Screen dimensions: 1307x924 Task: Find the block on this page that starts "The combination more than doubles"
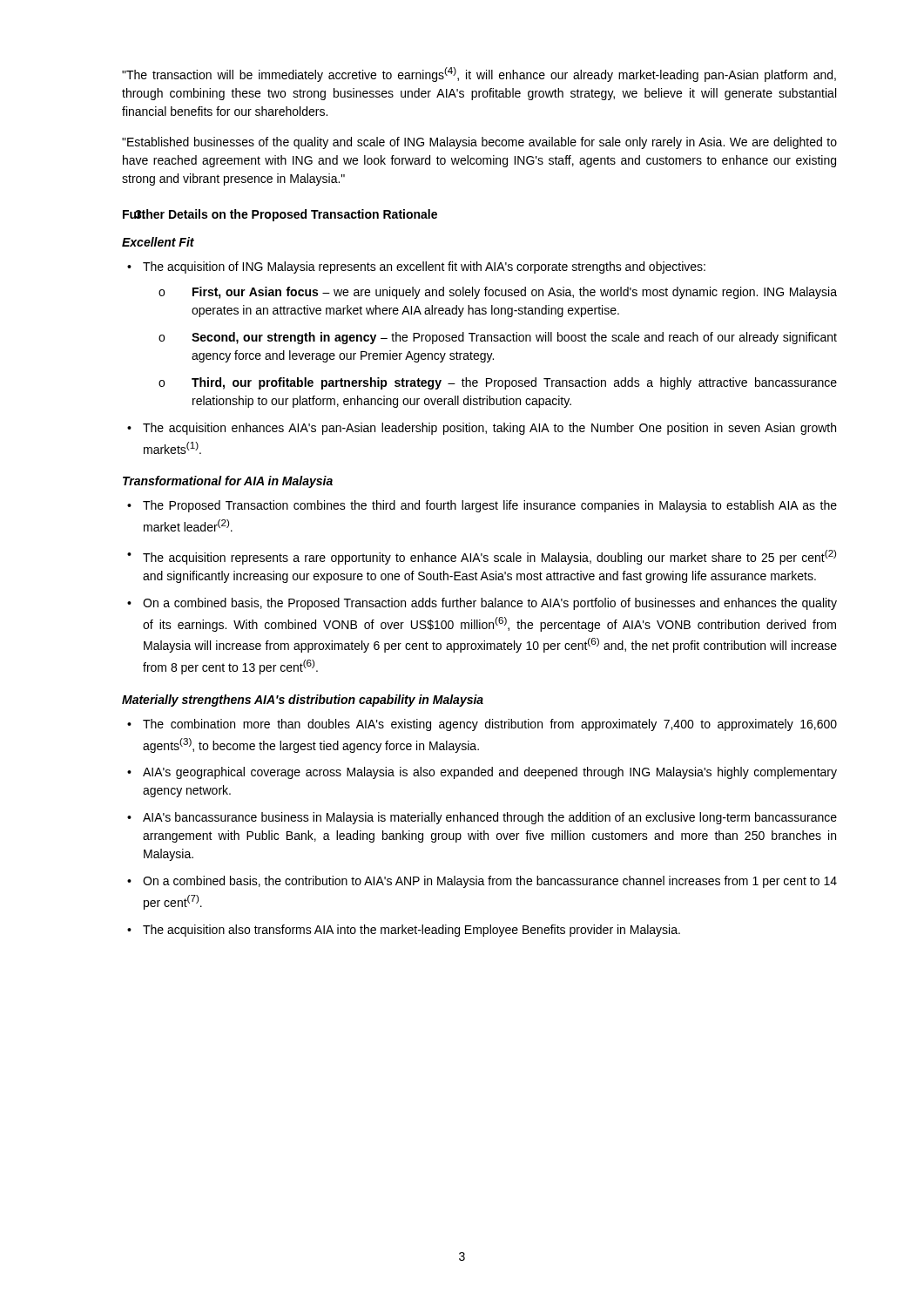pos(490,734)
